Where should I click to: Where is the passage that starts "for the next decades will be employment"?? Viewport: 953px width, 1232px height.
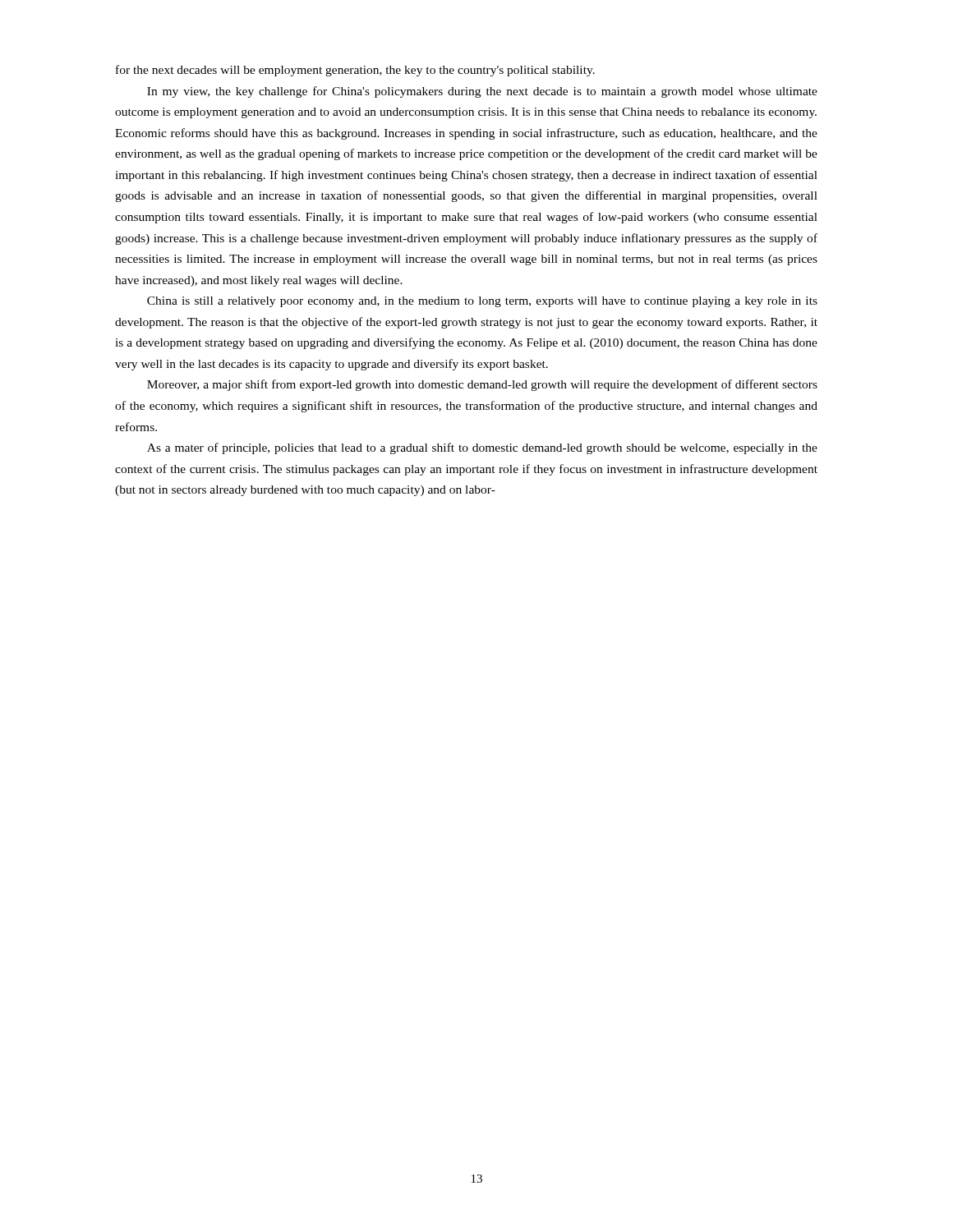click(x=355, y=69)
